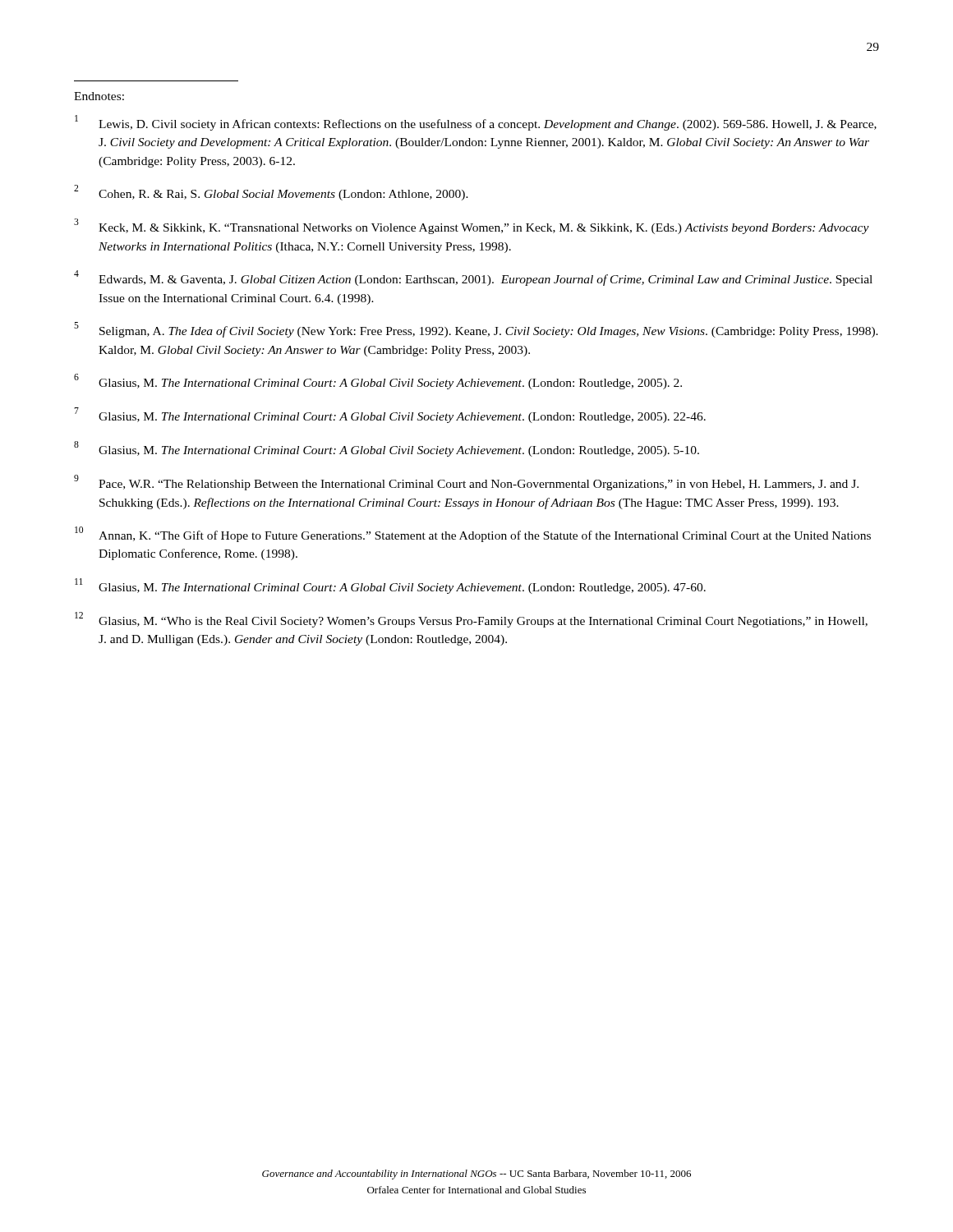Find the footnote that says "5 Seligman, A."

[x=476, y=341]
